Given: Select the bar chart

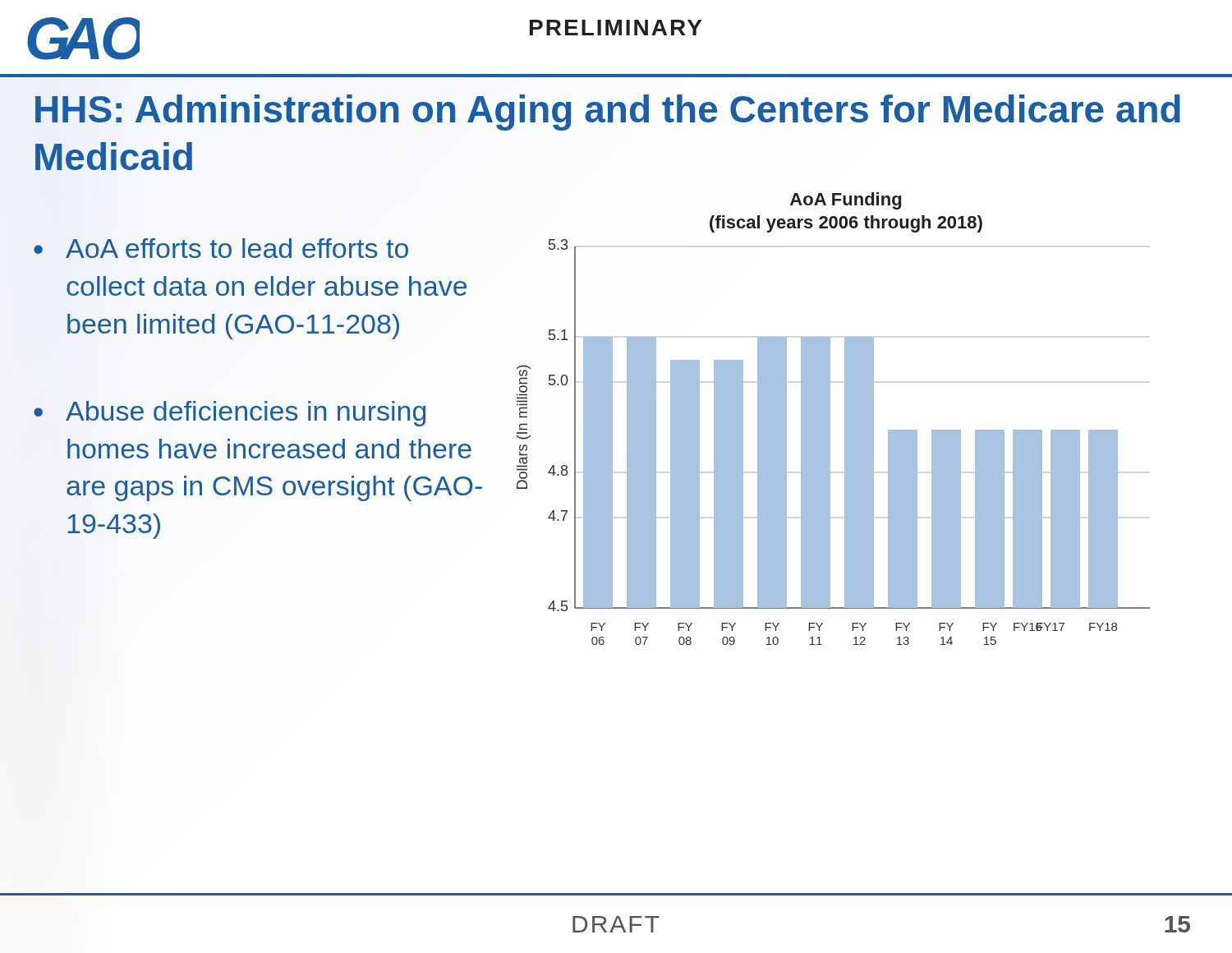Looking at the screenshot, I should (x=854, y=518).
